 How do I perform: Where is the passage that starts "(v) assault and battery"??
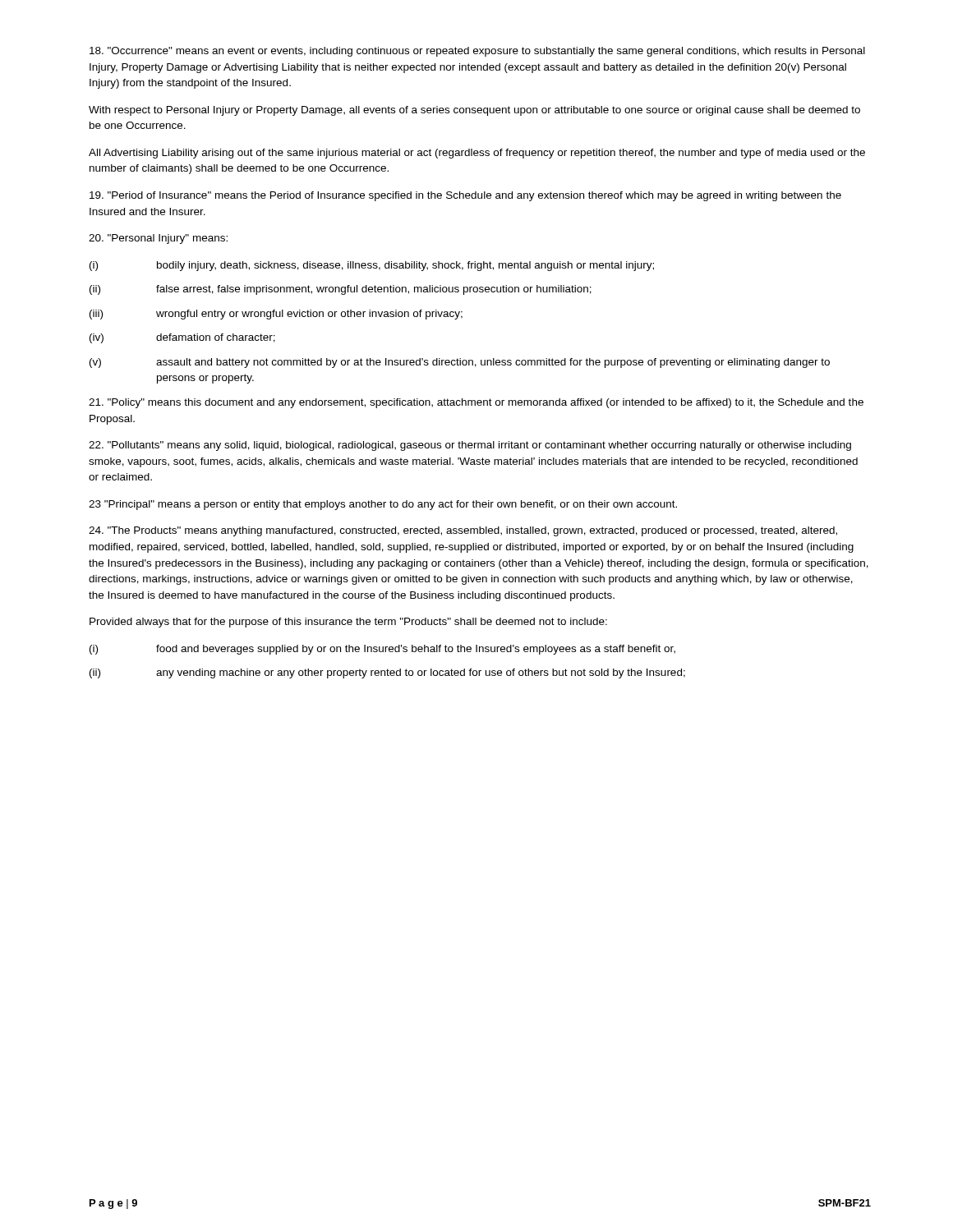(x=480, y=370)
